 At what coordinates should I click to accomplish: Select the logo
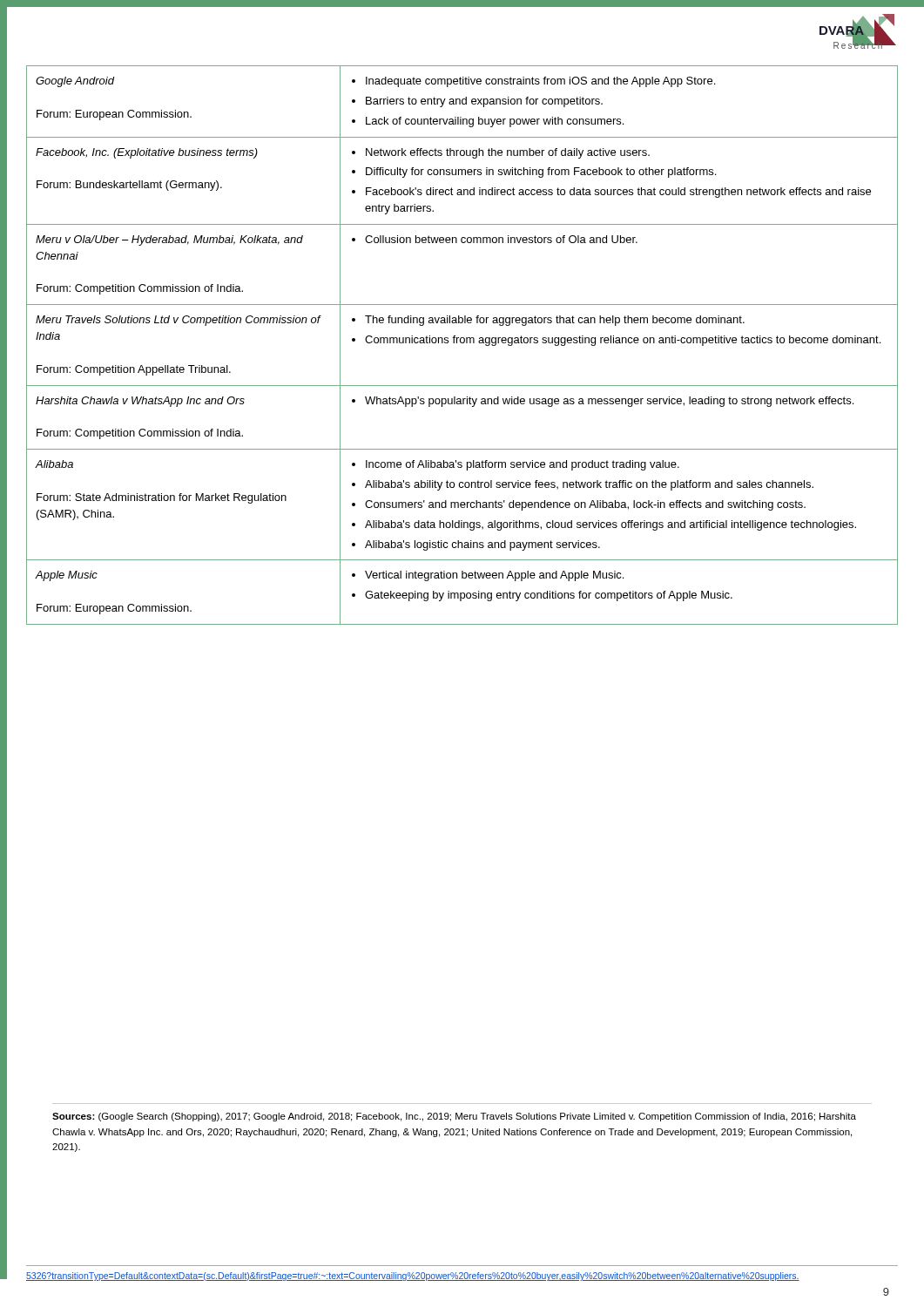click(x=841, y=36)
